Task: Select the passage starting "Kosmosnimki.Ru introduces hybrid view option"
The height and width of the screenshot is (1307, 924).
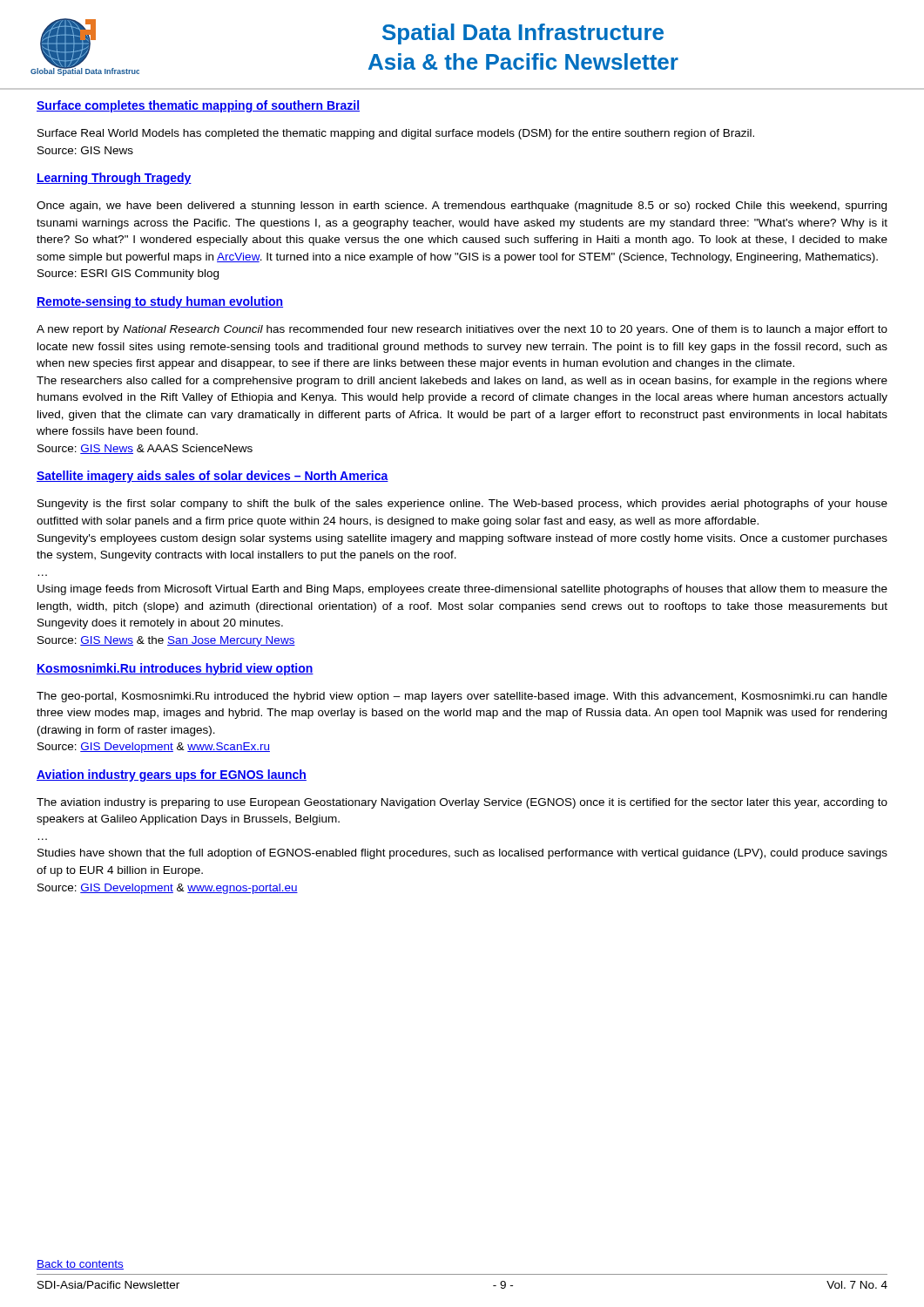Action: 175,669
